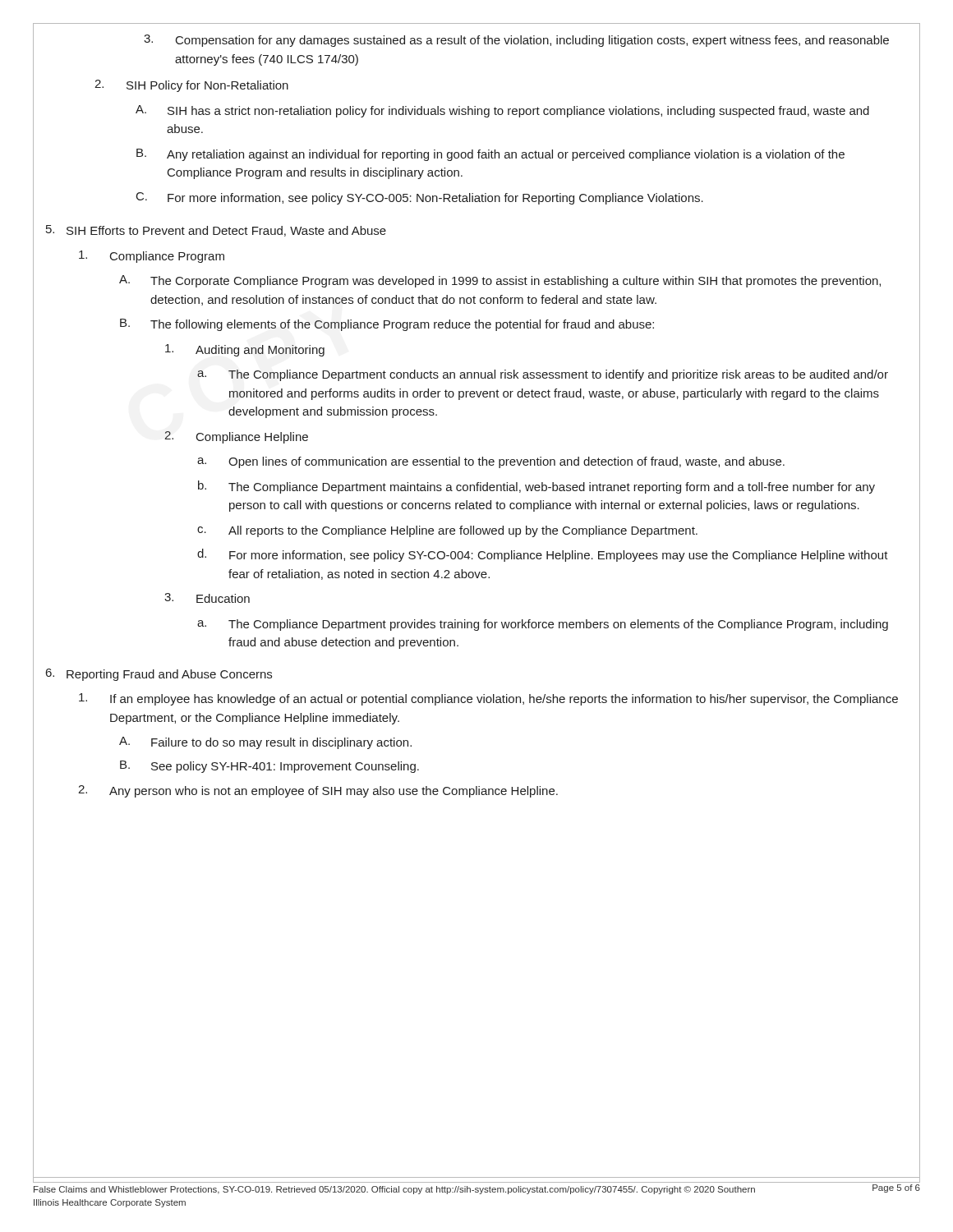Point to the text starting "A. The Corporate"

[513, 290]
